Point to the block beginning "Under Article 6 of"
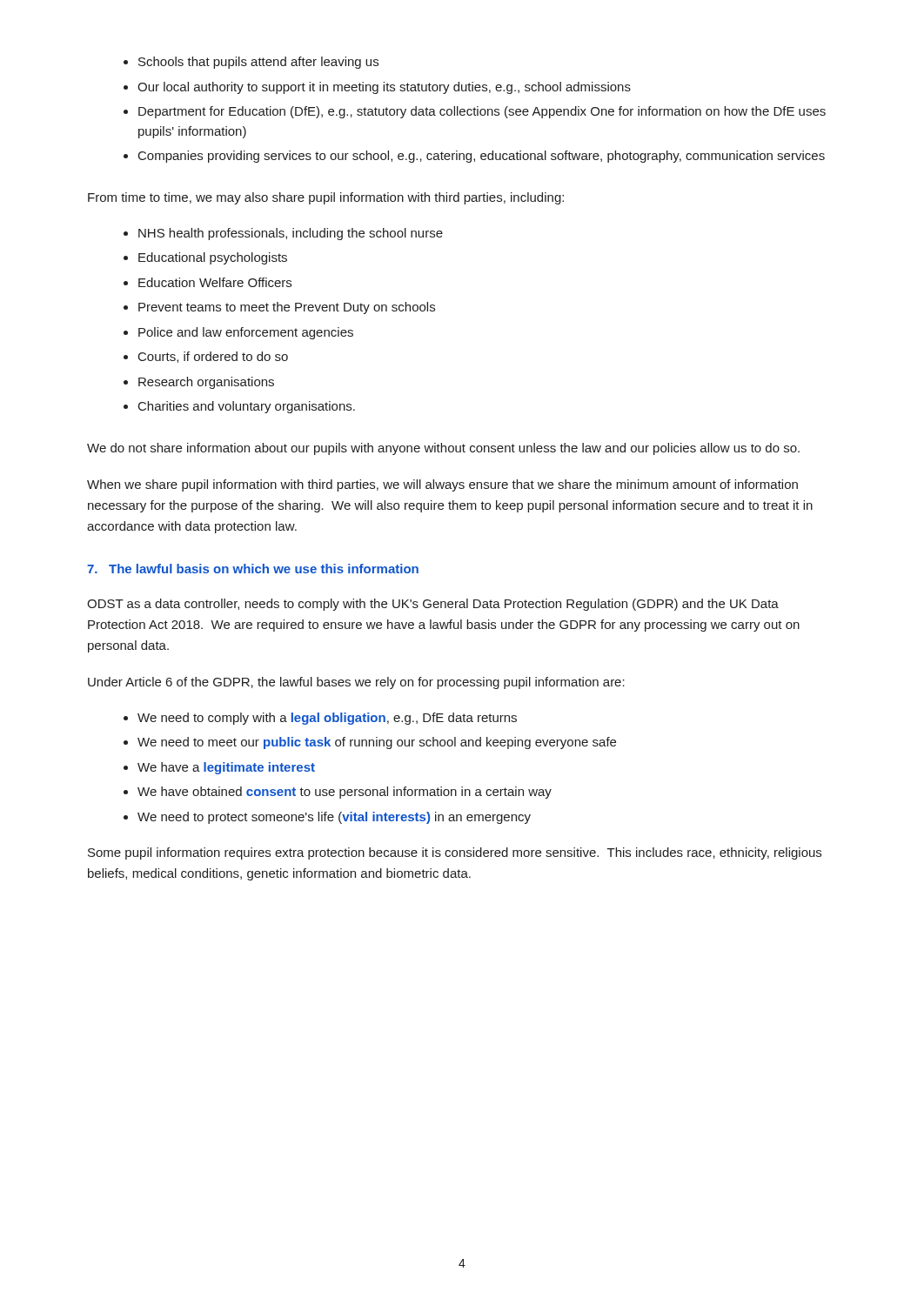Image resolution: width=924 pixels, height=1305 pixels. (356, 681)
